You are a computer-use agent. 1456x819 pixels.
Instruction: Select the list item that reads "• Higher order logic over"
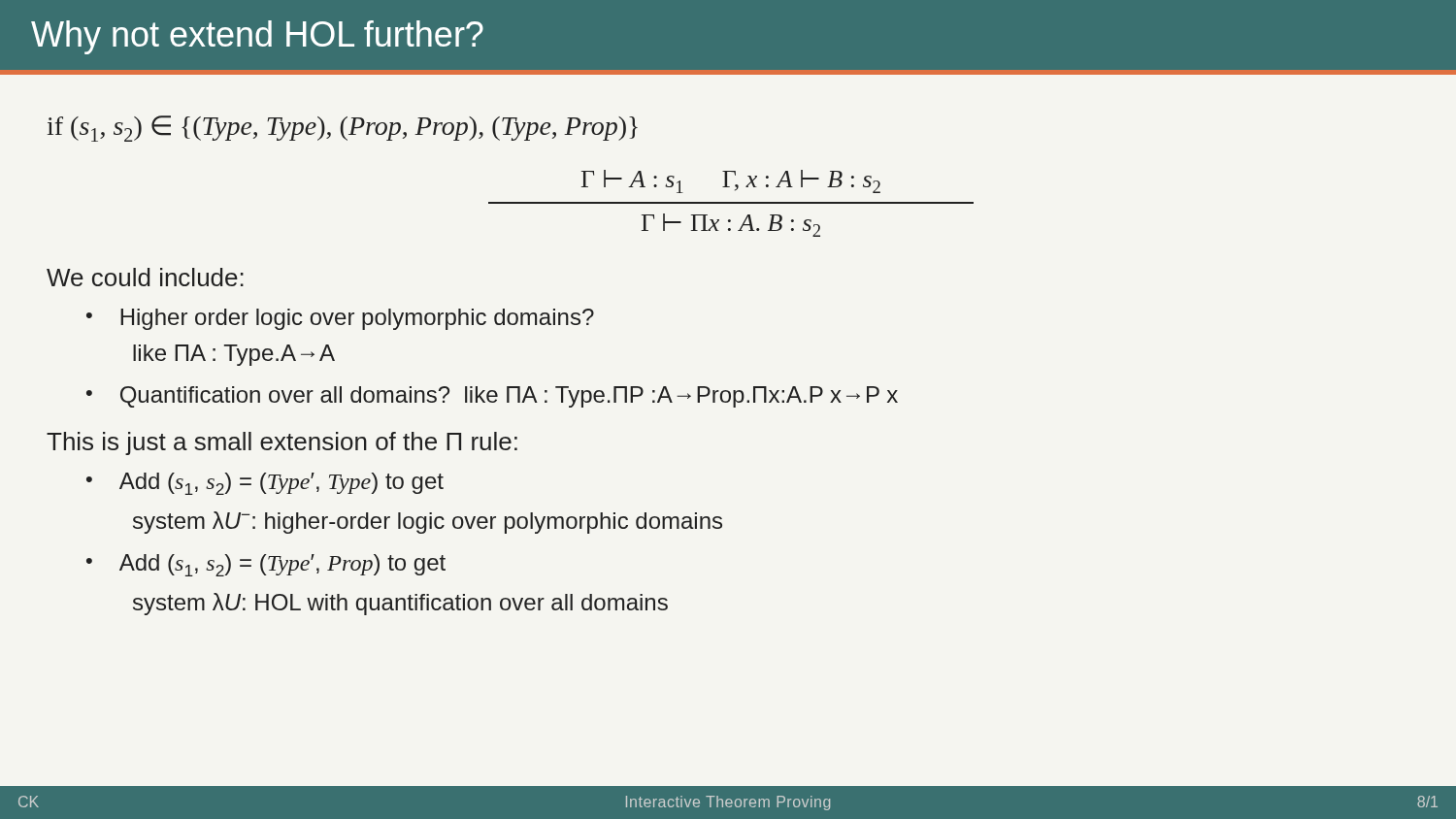(x=340, y=319)
